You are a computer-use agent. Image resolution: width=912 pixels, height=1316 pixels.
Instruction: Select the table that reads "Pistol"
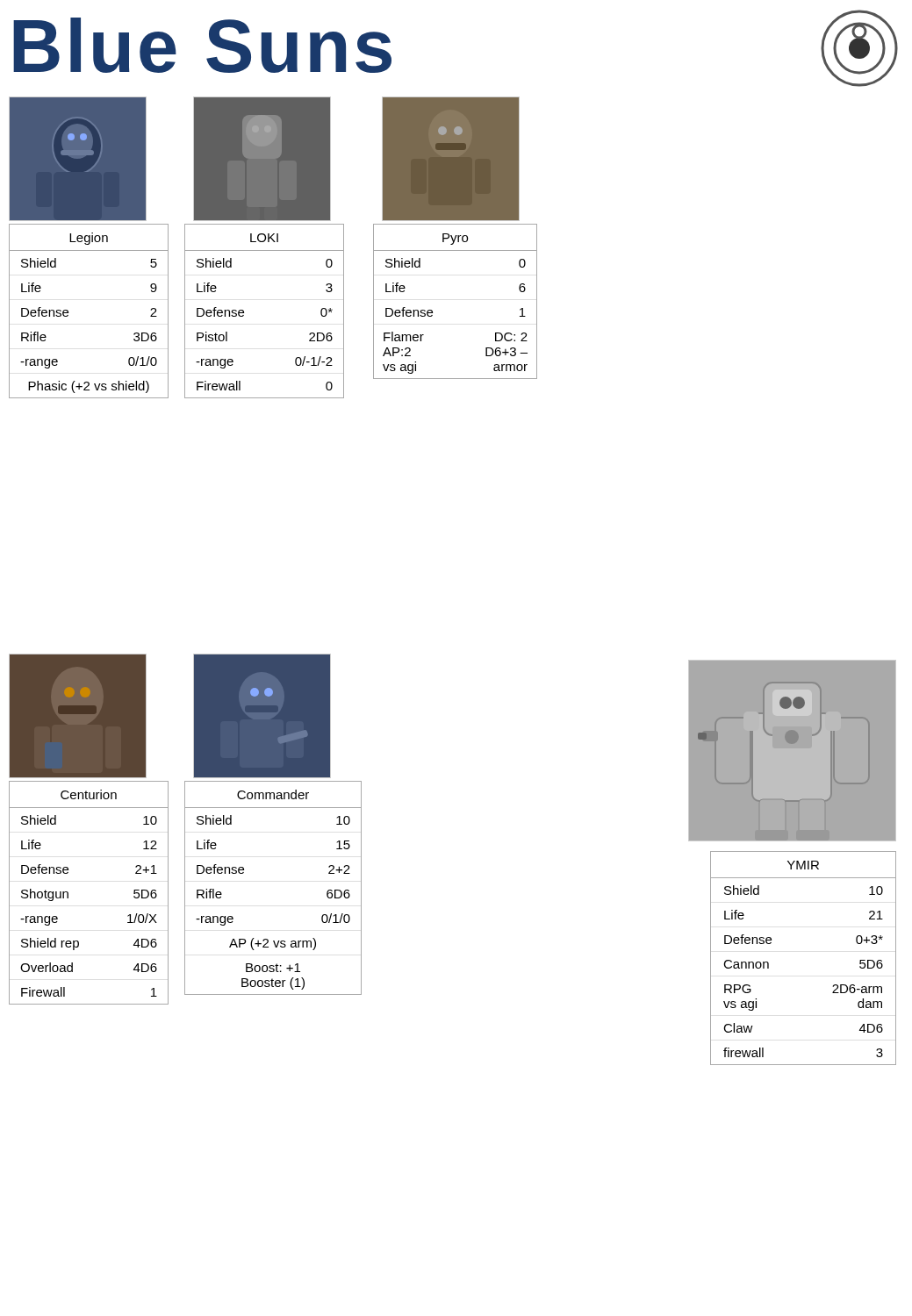coord(264,311)
